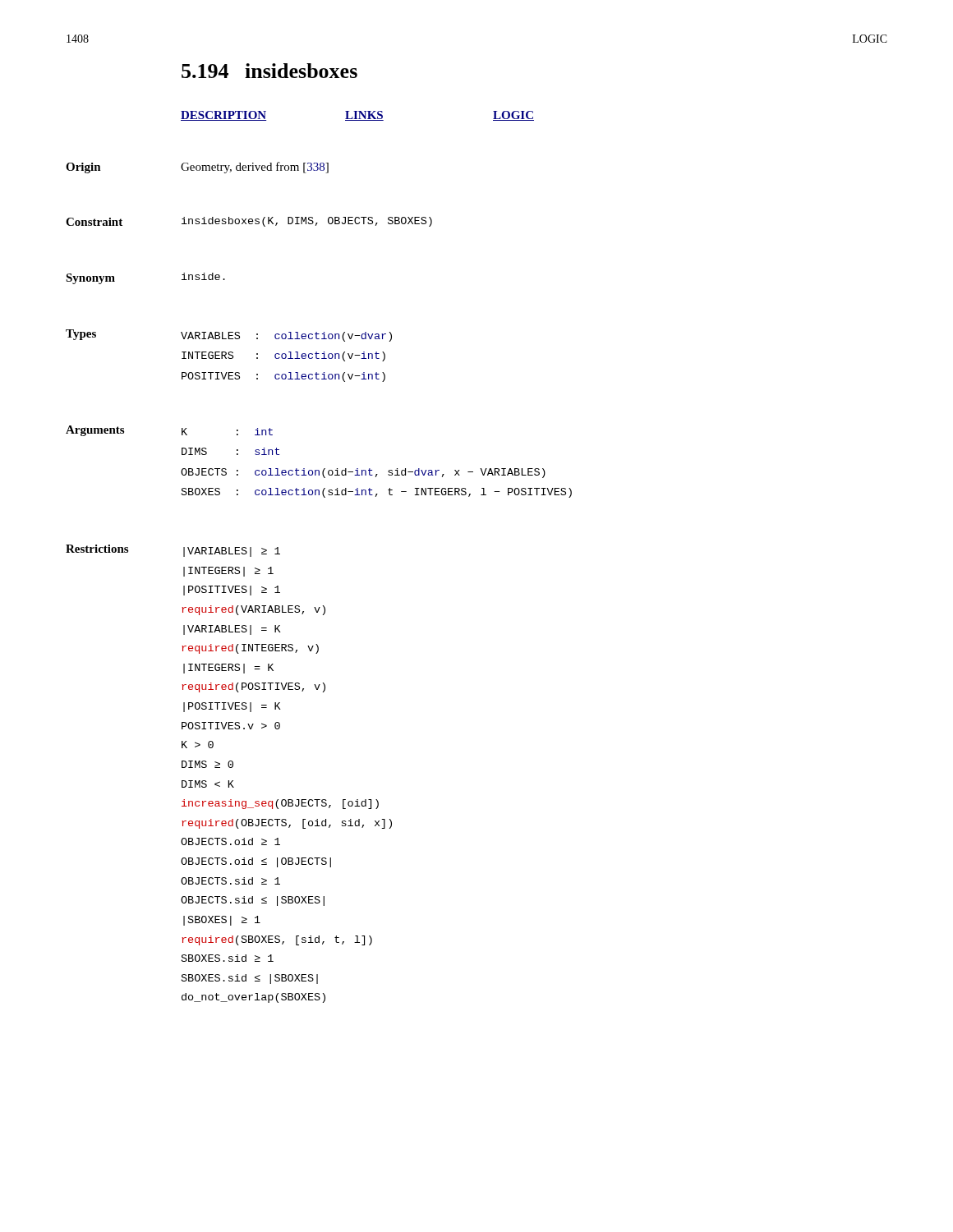Navigate to the text block starting "5.194 inside​sboxes"
The height and width of the screenshot is (1232, 953).
[269, 71]
